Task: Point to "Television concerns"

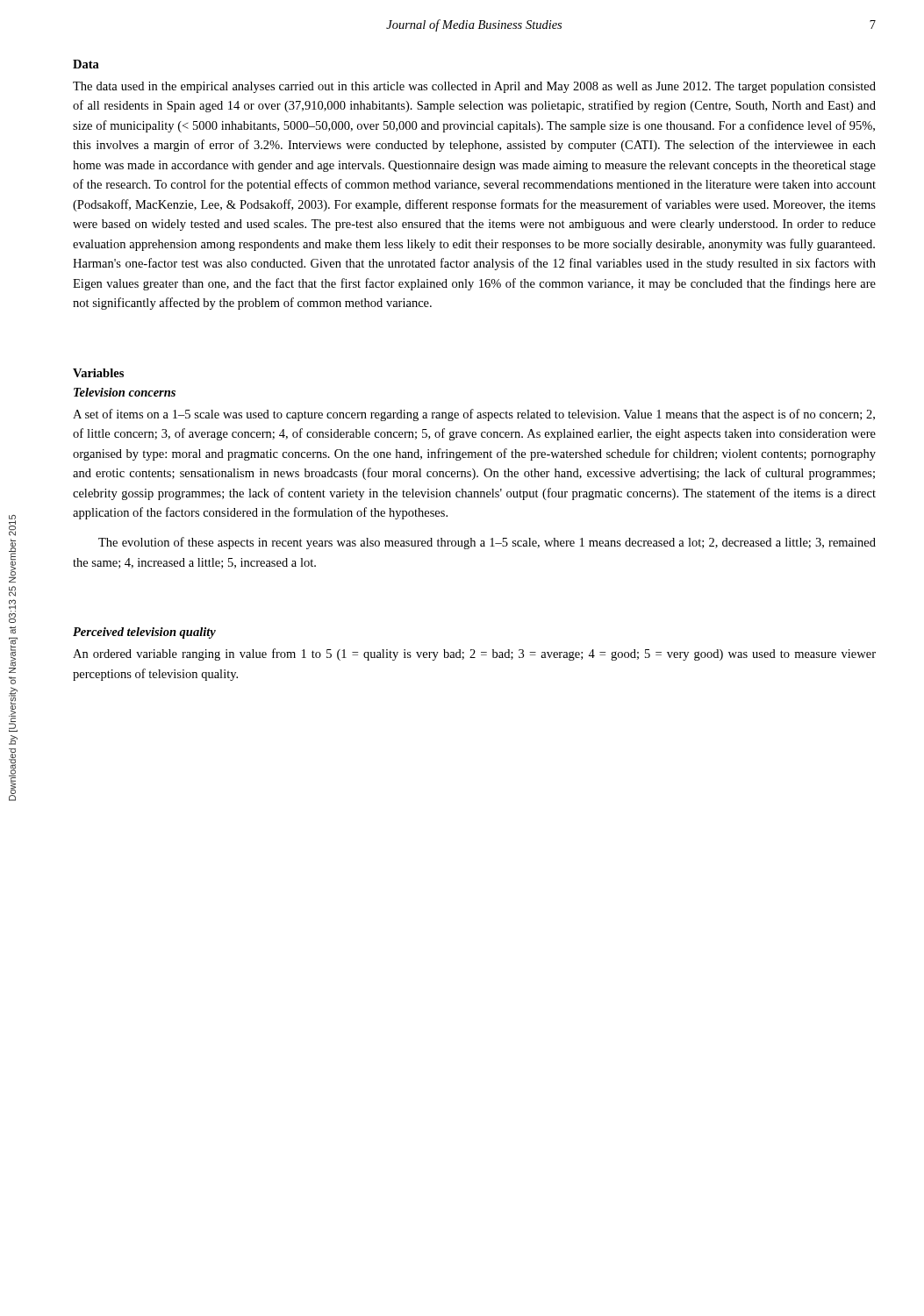Action: [124, 392]
